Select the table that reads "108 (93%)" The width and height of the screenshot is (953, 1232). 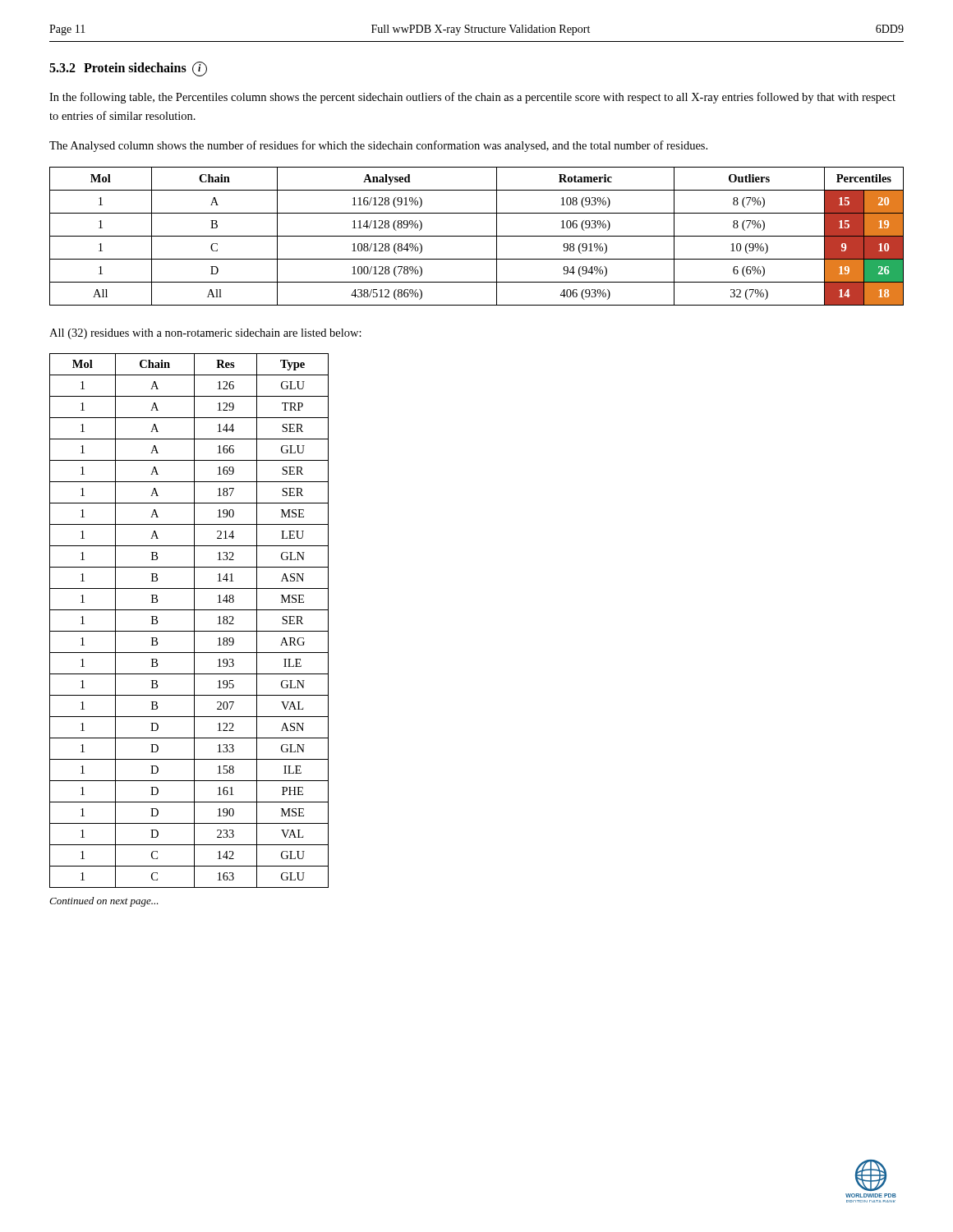[x=476, y=236]
